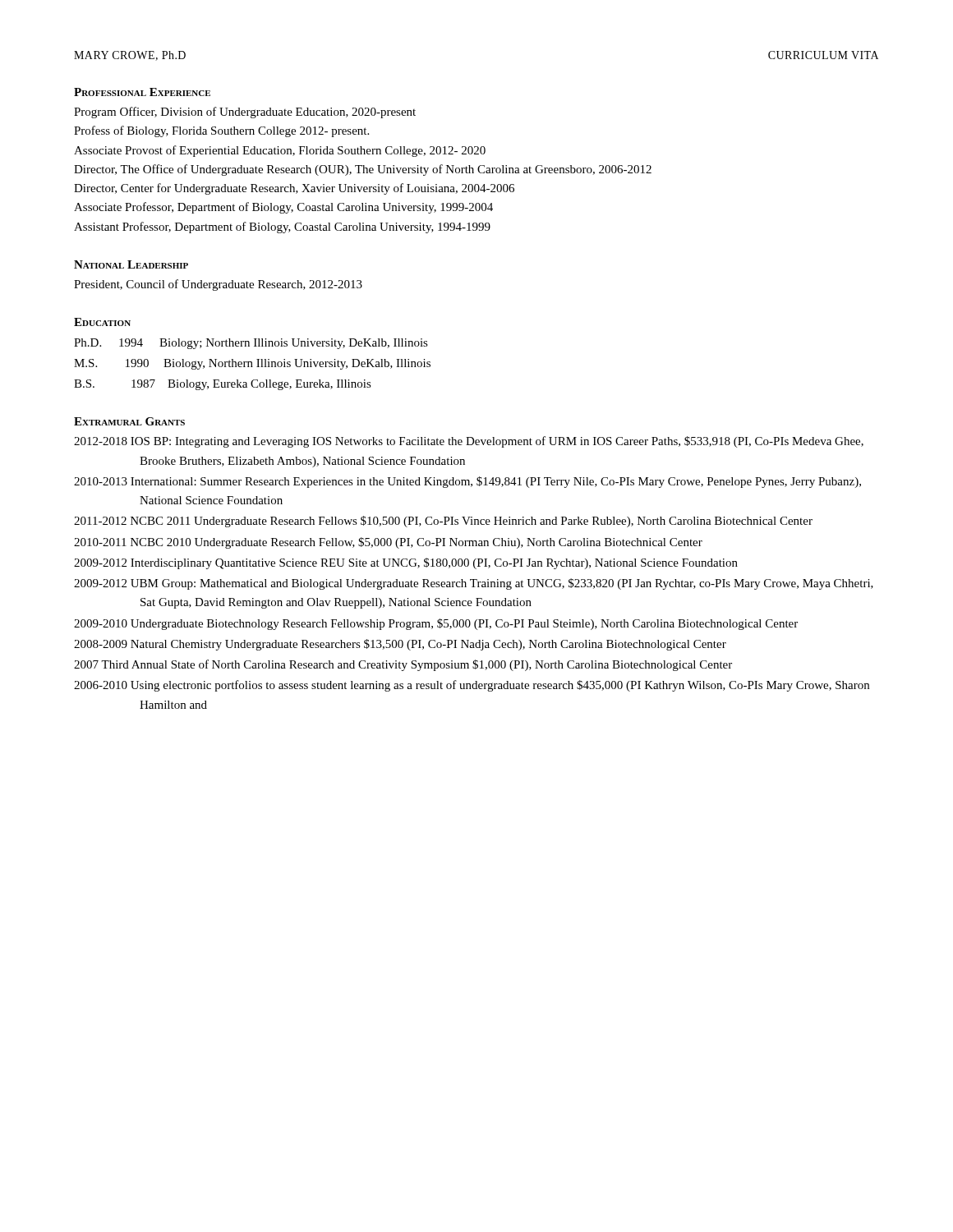This screenshot has width=953, height=1232.
Task: Point to the block beginning "2010-2013 International: Summer Research Experiences in"
Action: 468,491
